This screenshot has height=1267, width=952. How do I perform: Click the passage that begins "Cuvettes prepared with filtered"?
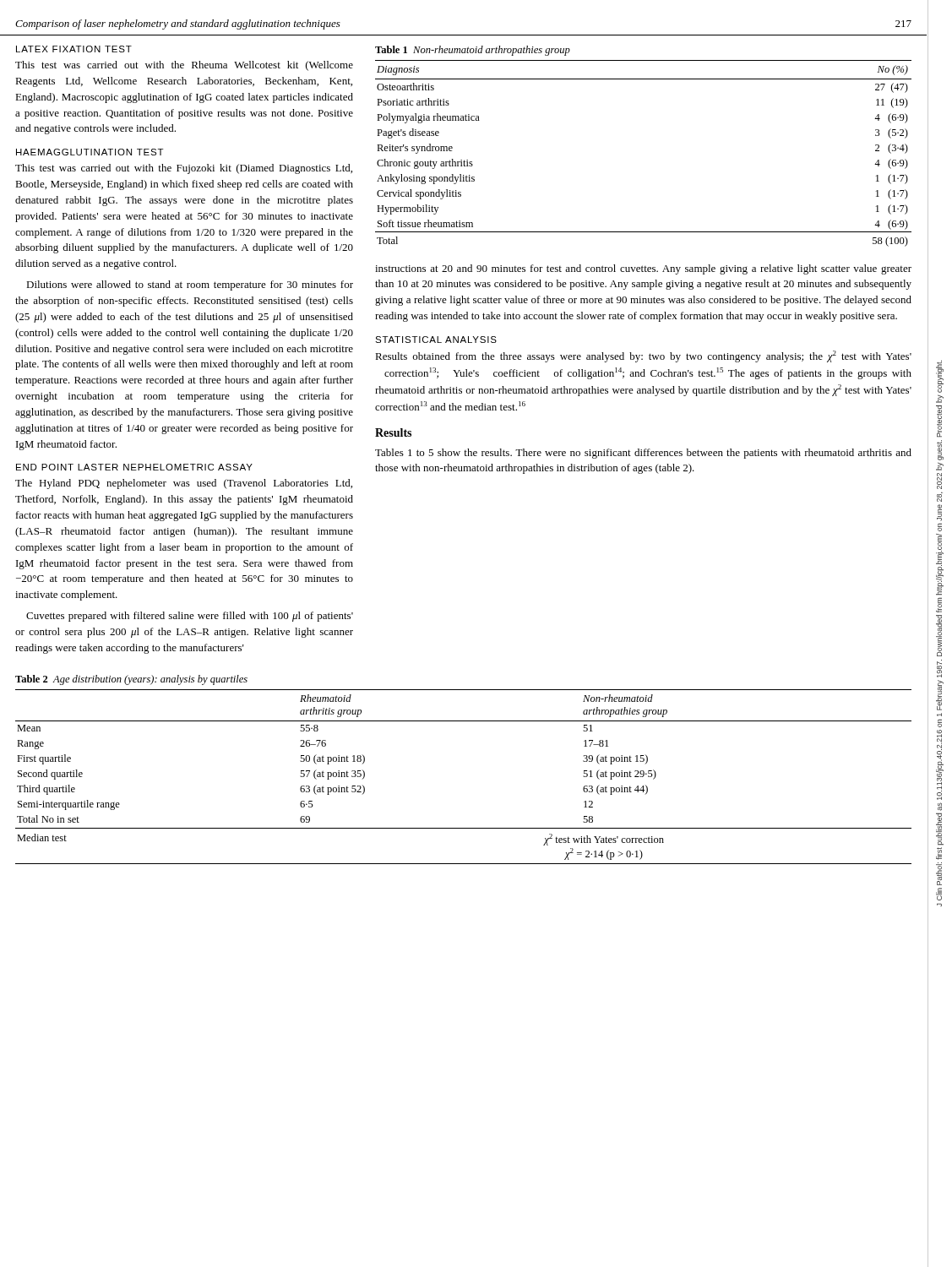tap(184, 631)
